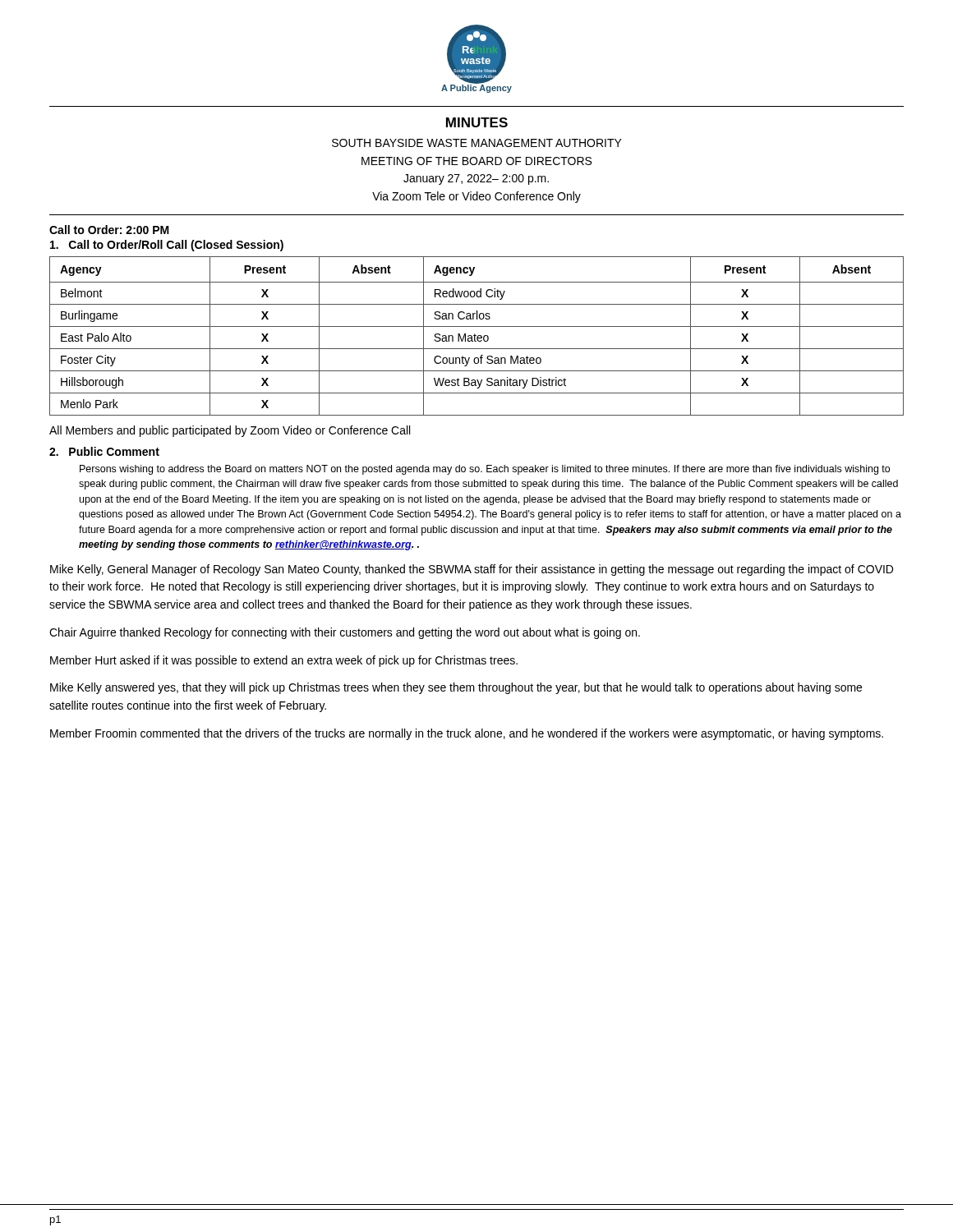Screen dimensions: 1232x953
Task: Navigate to the passage starting "Member Hurt asked if"
Action: (284, 660)
